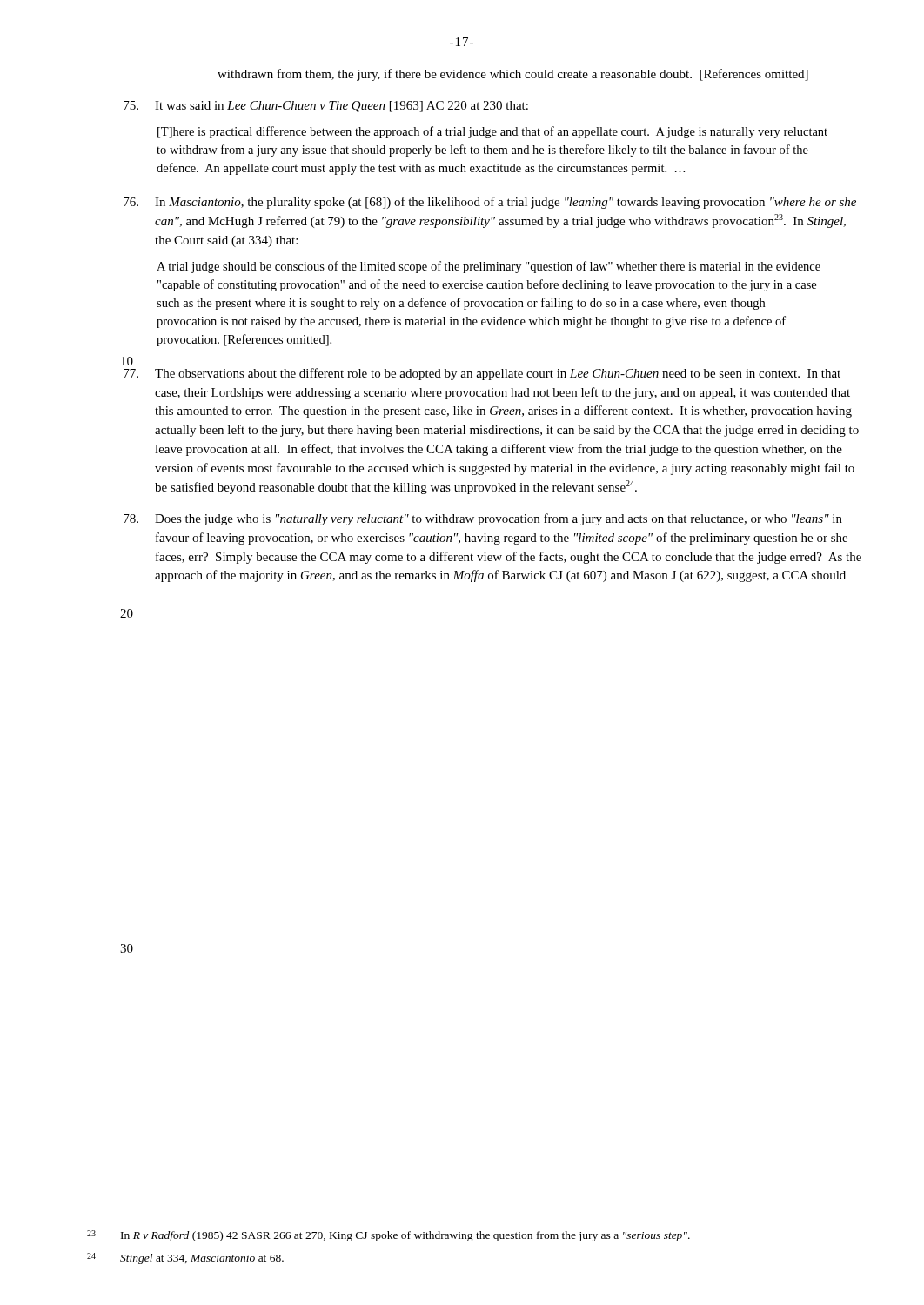This screenshot has height=1305, width=924.
Task: Locate the block of text that opens with "withdrawn from them, the jury, if"
Action: (513, 74)
